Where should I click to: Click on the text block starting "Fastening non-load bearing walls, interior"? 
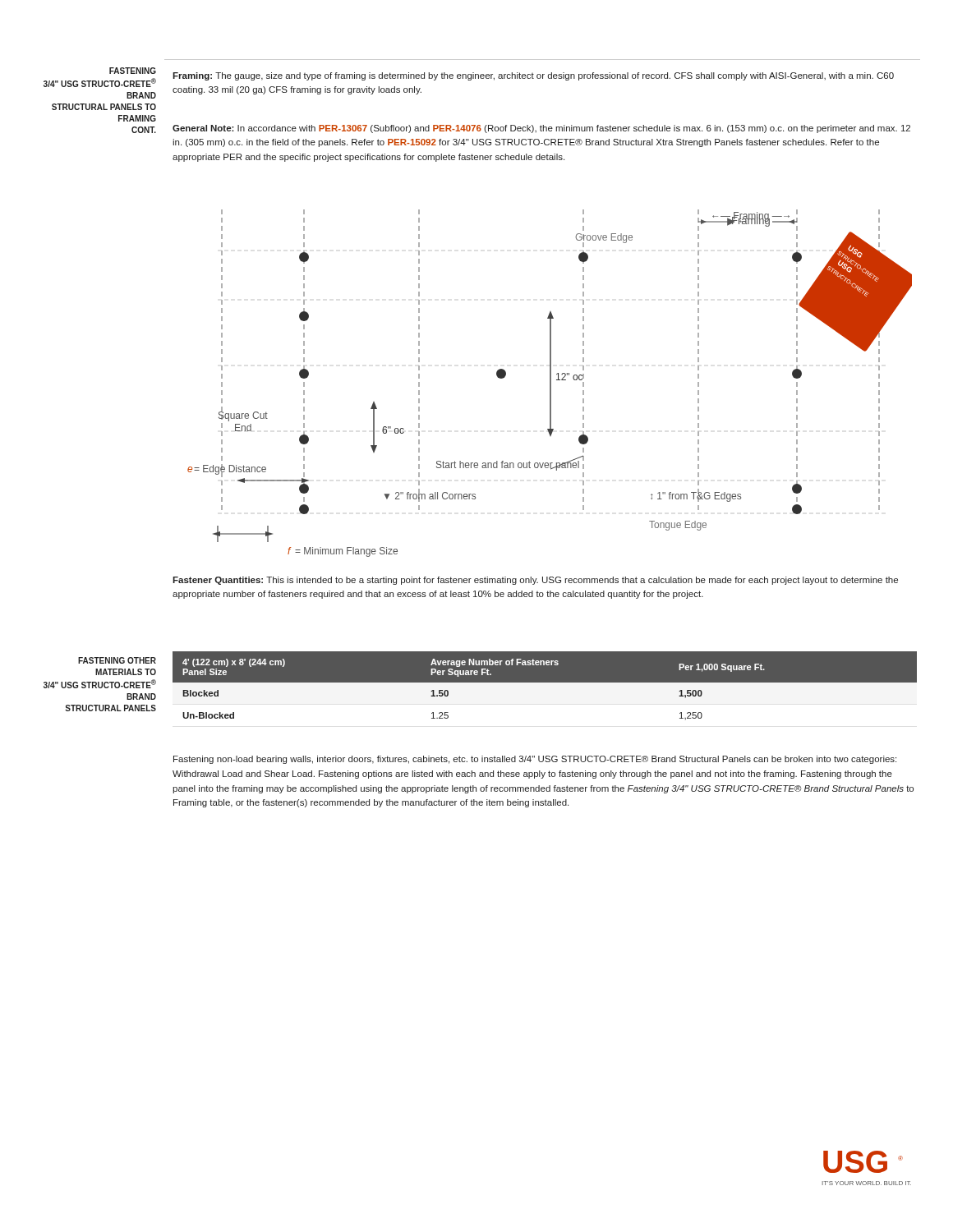(543, 781)
